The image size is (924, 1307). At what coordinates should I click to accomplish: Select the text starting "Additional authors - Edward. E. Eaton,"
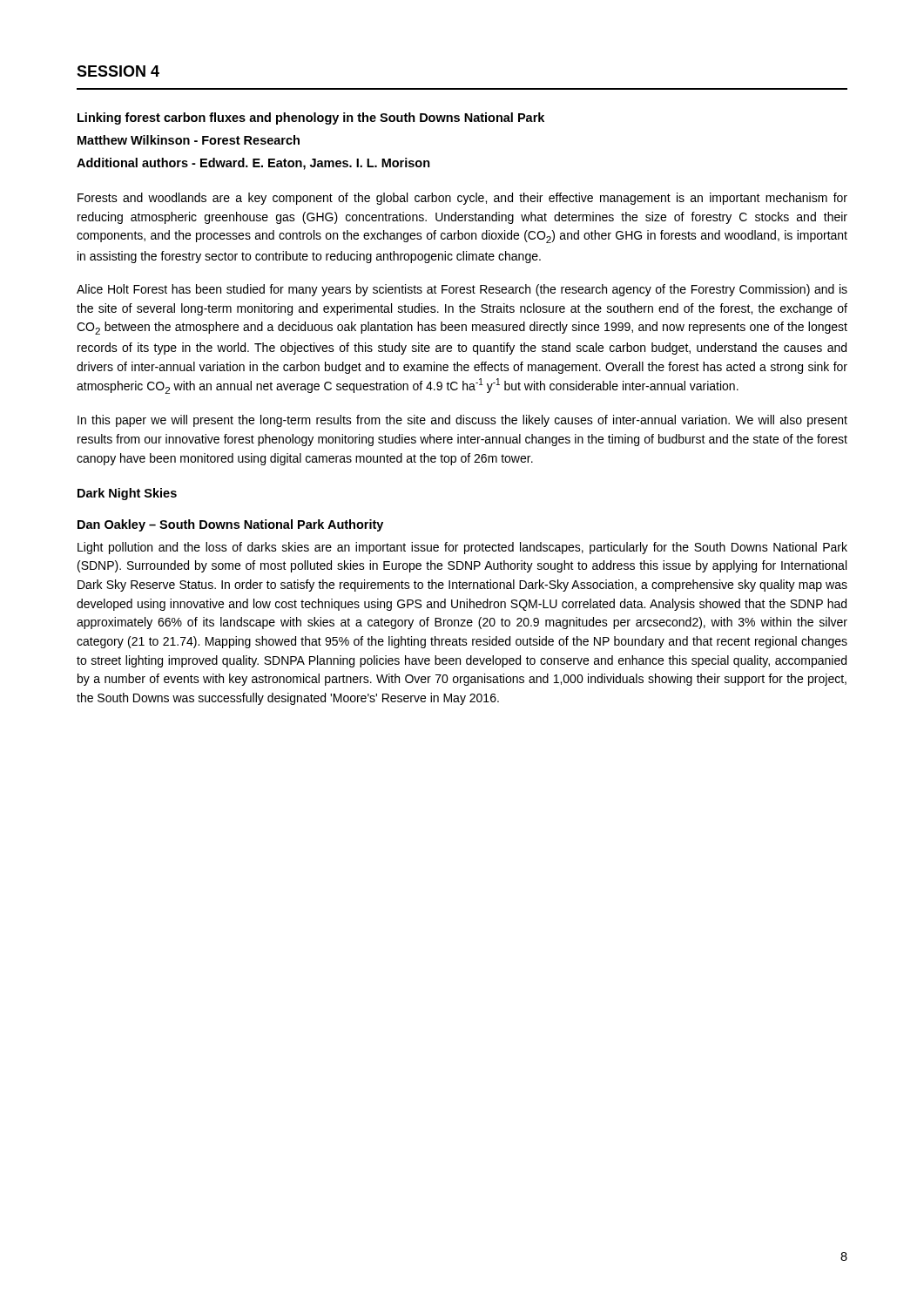point(253,164)
